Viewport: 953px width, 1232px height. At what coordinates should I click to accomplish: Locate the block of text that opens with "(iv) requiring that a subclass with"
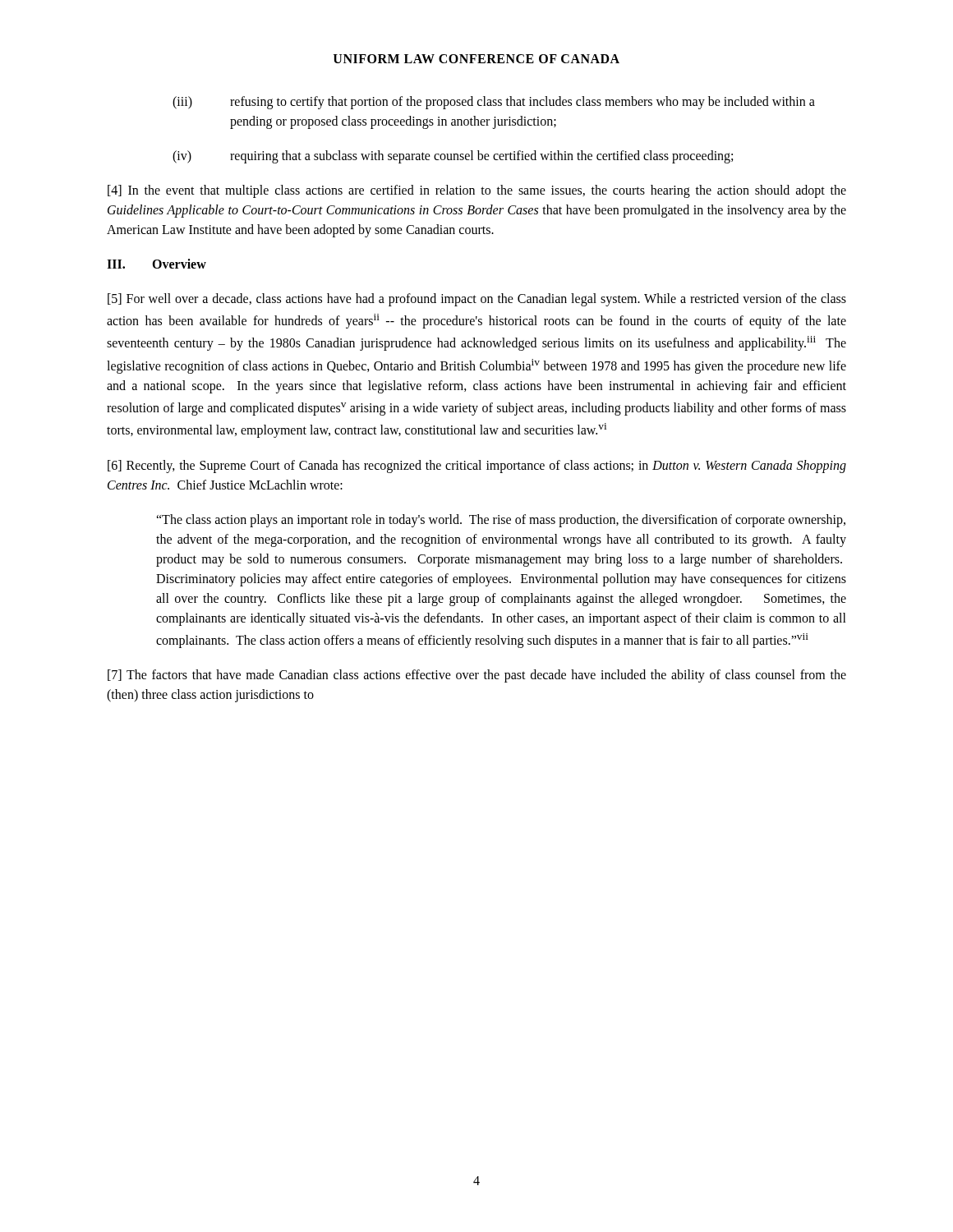pos(509,156)
